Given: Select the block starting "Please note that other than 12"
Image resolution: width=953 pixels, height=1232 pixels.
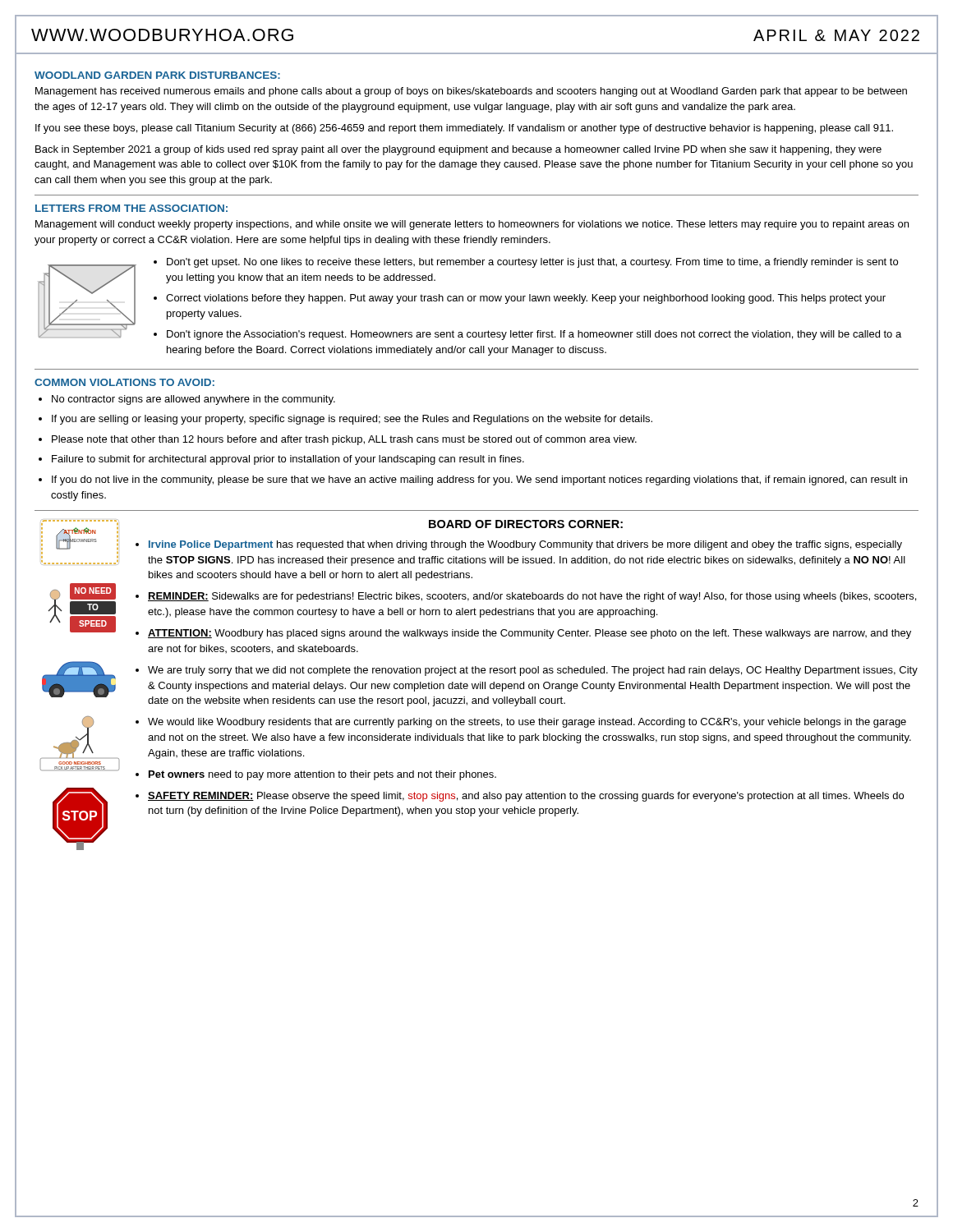Looking at the screenshot, I should click(344, 439).
